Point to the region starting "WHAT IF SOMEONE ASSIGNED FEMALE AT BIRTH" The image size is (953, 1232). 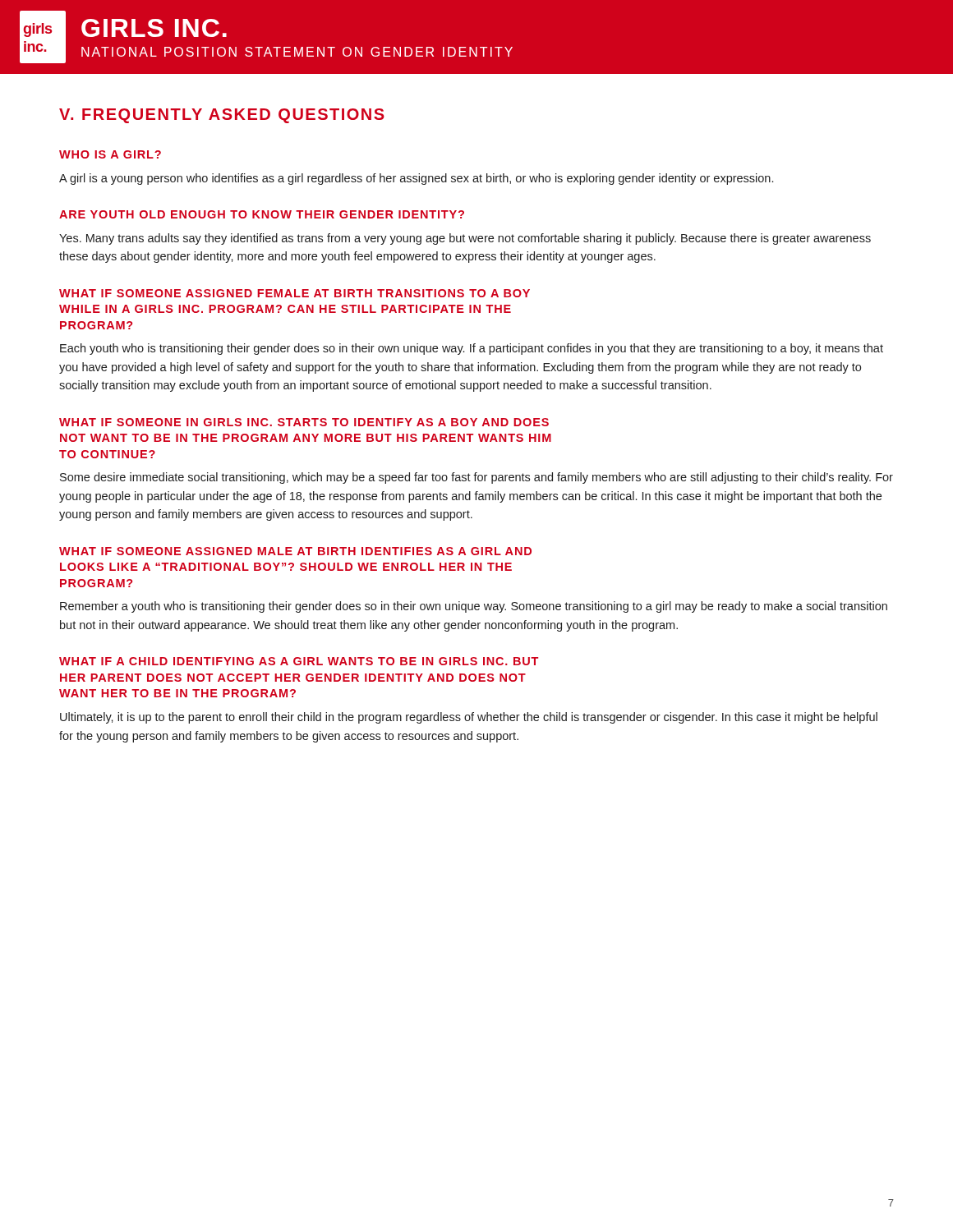295,309
